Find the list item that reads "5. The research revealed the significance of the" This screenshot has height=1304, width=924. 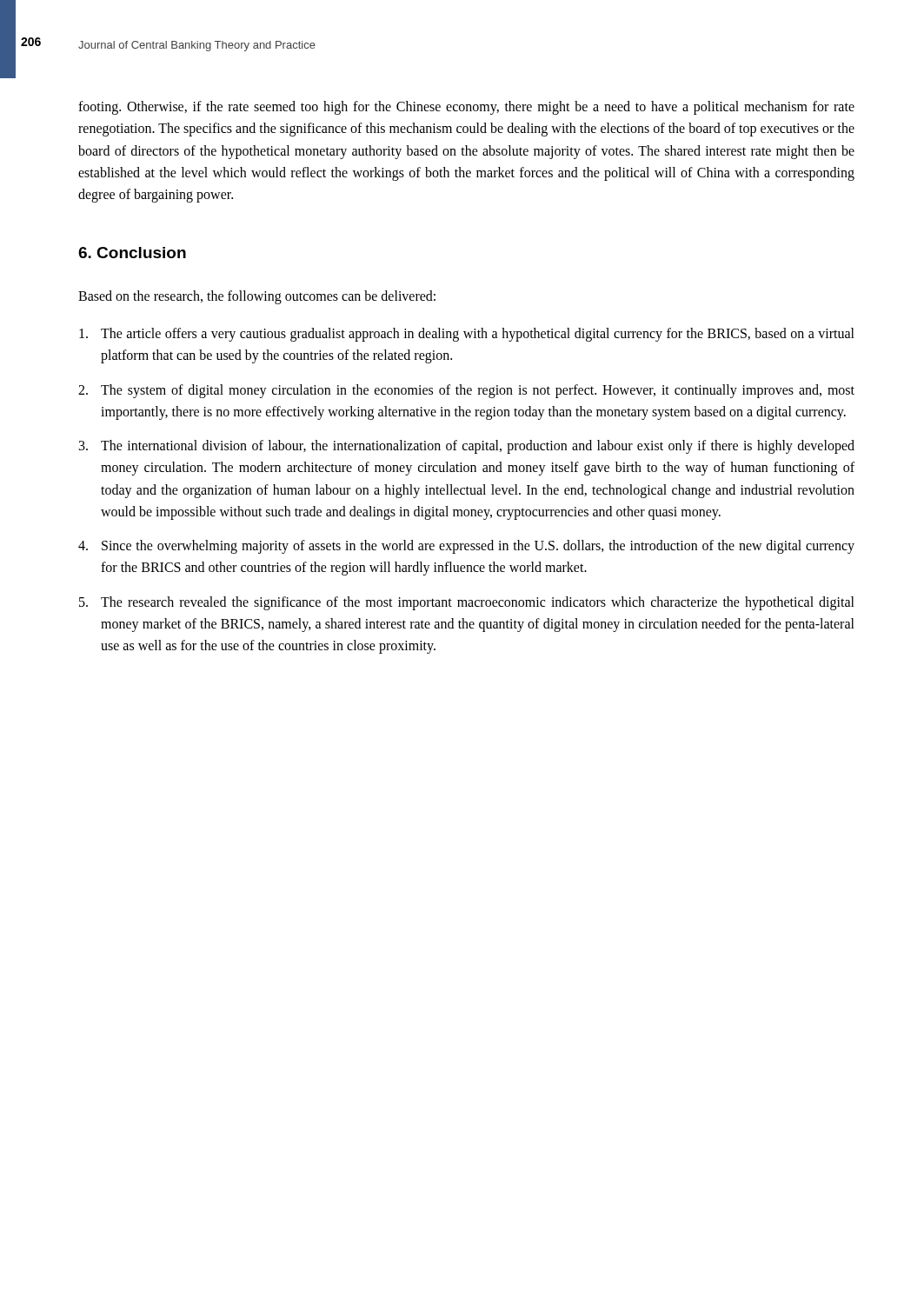point(466,624)
